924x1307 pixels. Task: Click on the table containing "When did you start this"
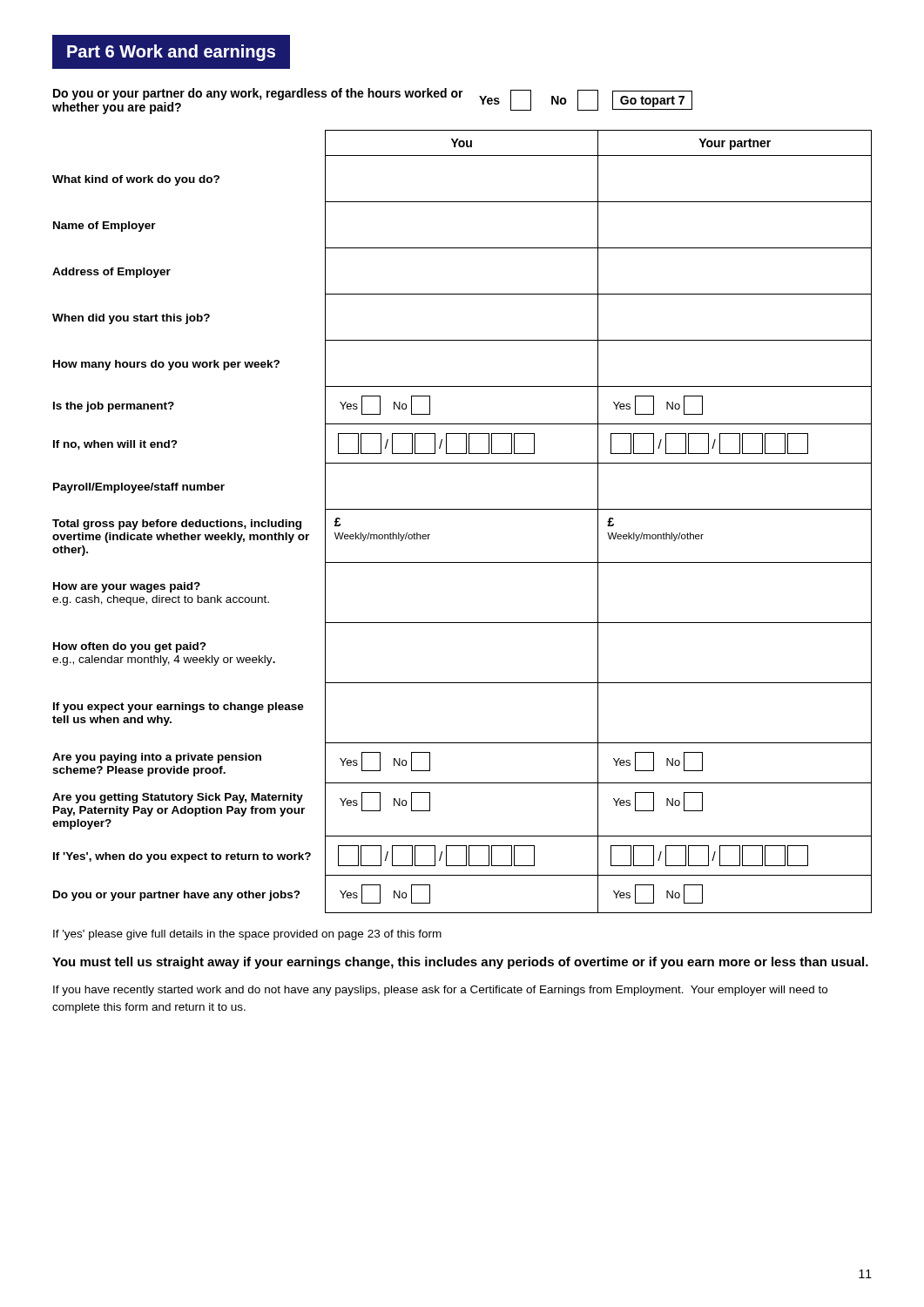pyautogui.click(x=462, y=521)
